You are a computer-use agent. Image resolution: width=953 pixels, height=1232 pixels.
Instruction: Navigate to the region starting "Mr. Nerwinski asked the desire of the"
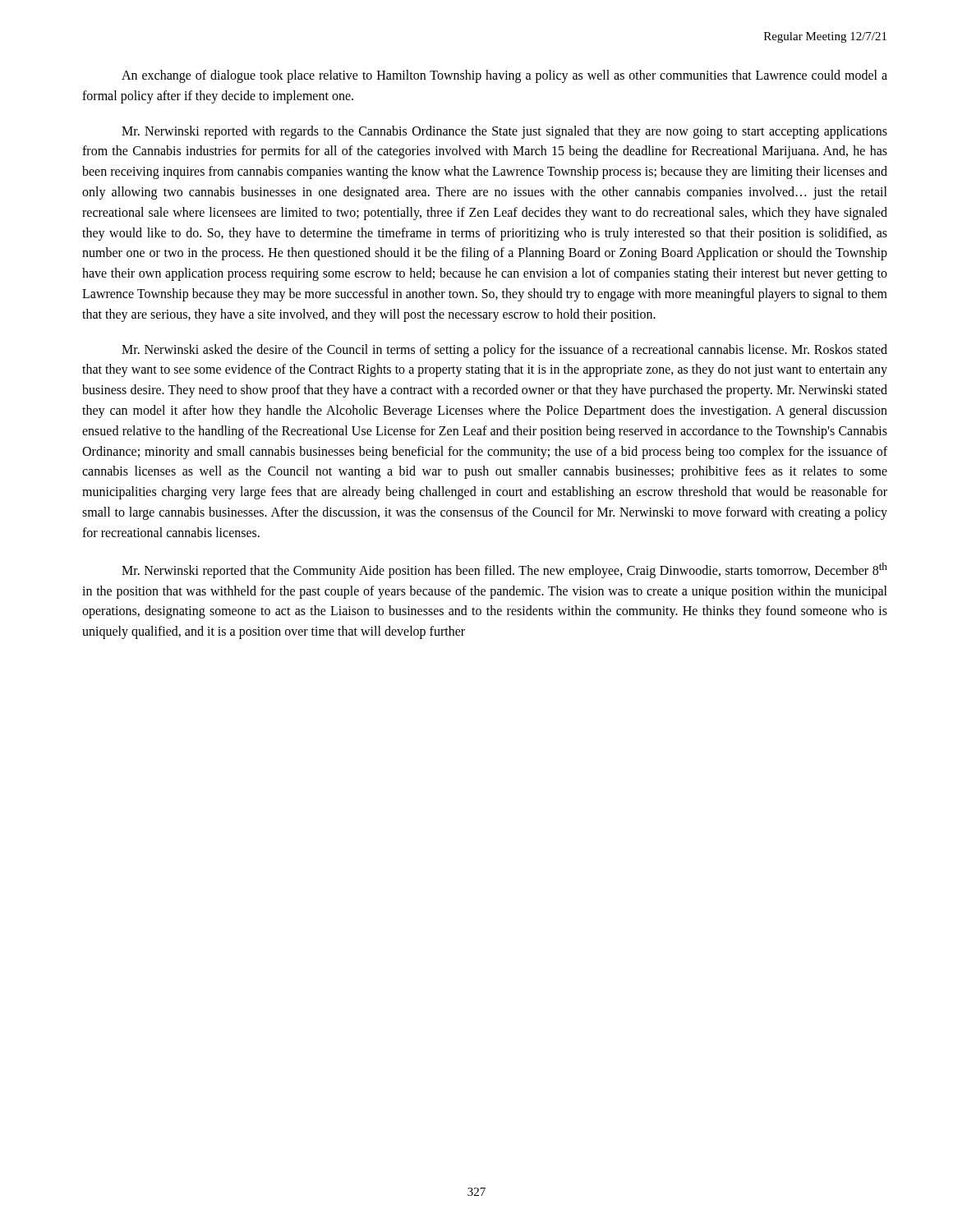[485, 441]
